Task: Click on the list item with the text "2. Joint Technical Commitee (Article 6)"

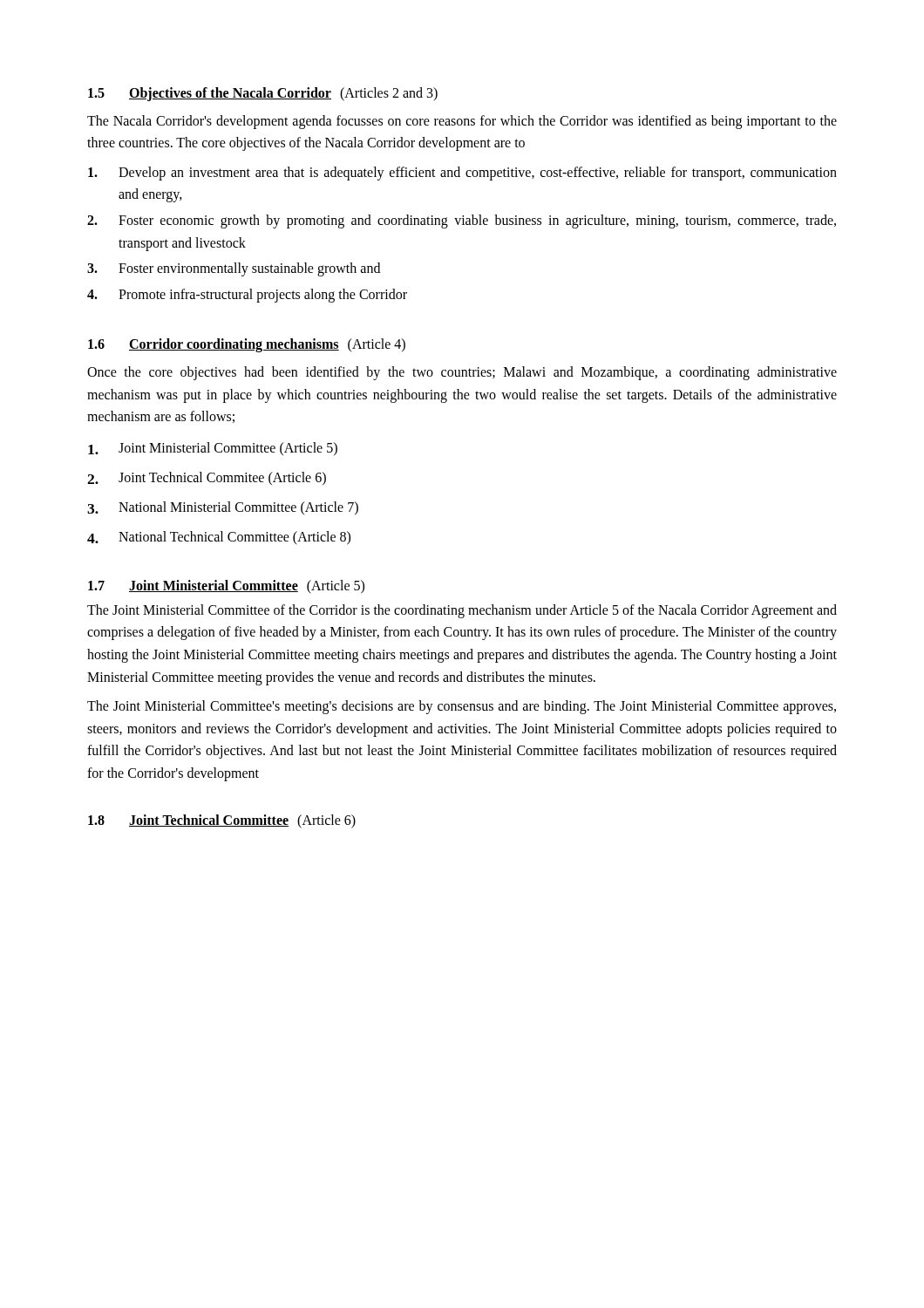Action: (x=207, y=478)
